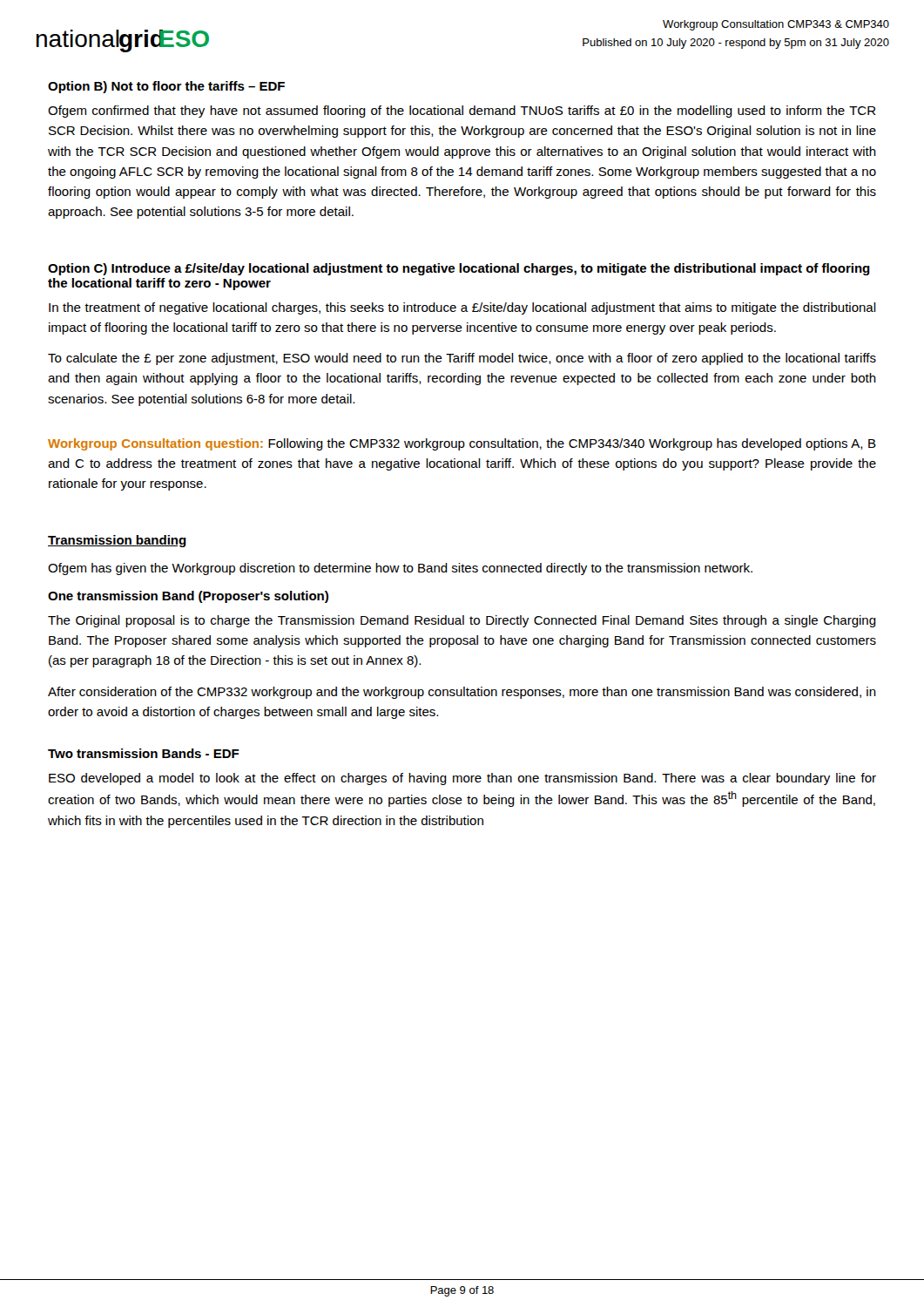Point to the text starting "Ofgem has given the Workgroup"
This screenshot has width=924, height=1307.
(x=401, y=567)
